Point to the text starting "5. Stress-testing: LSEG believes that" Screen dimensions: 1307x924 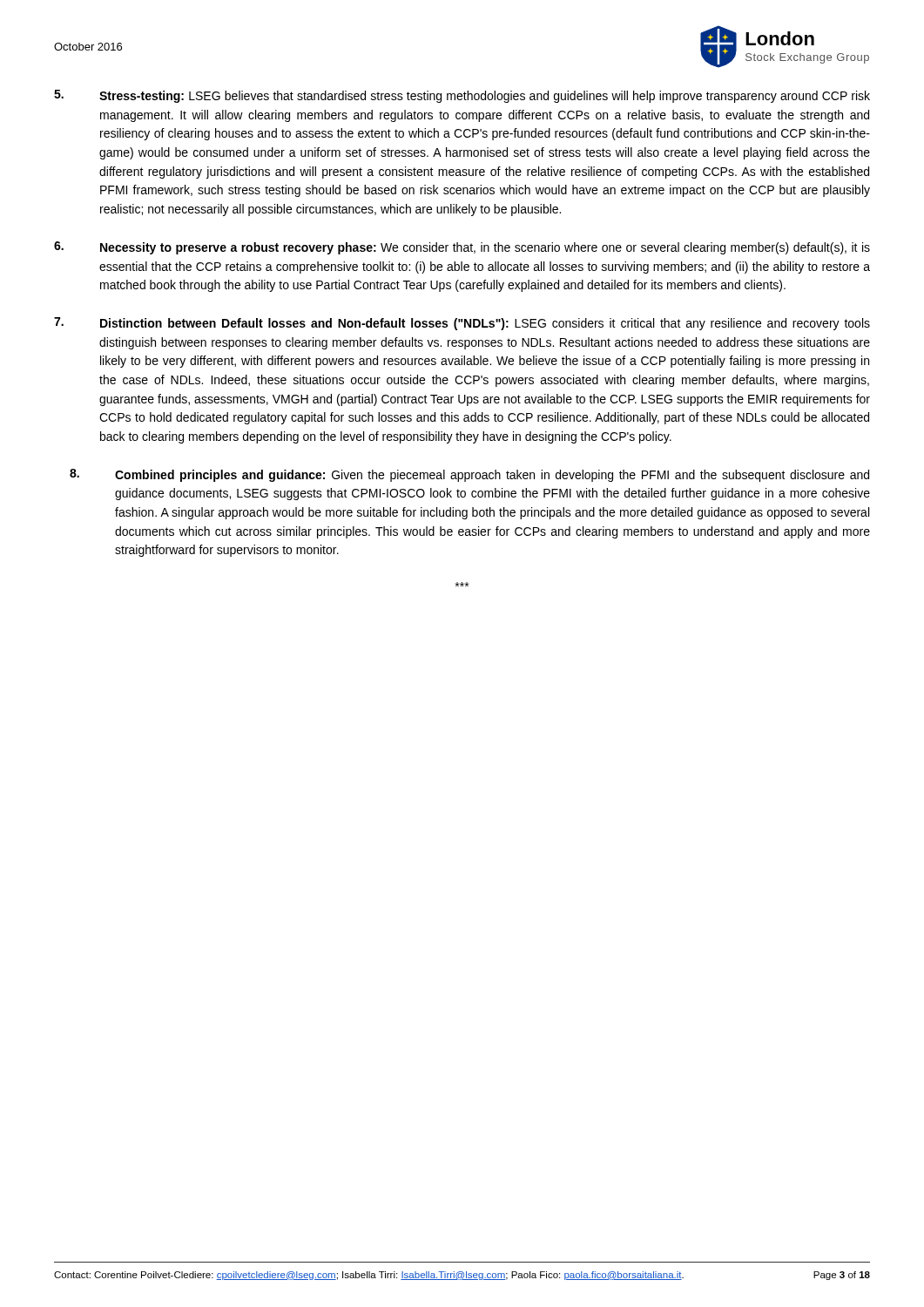point(462,153)
